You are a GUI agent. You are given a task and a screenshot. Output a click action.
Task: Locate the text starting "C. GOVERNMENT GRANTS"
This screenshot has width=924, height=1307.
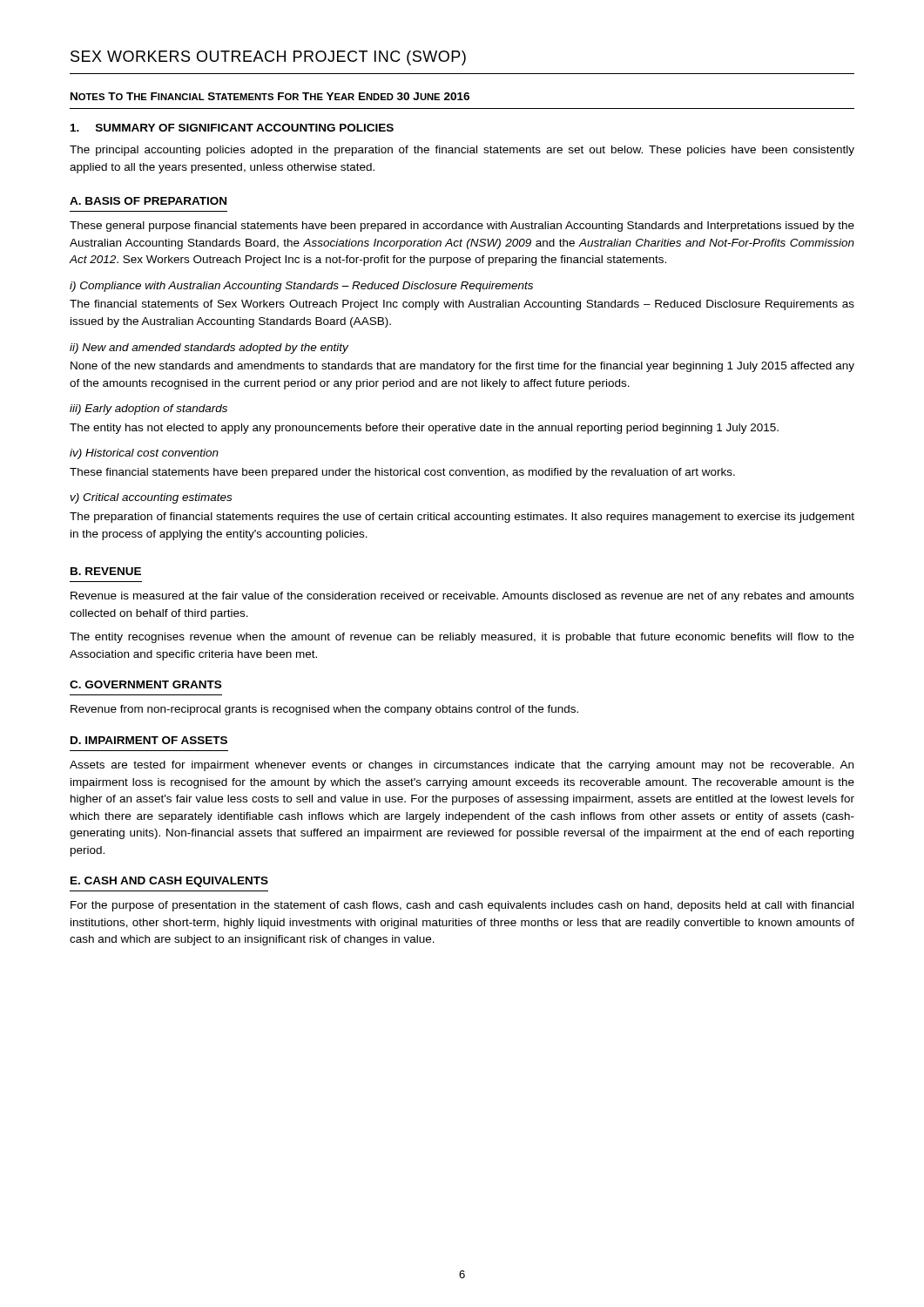(146, 687)
